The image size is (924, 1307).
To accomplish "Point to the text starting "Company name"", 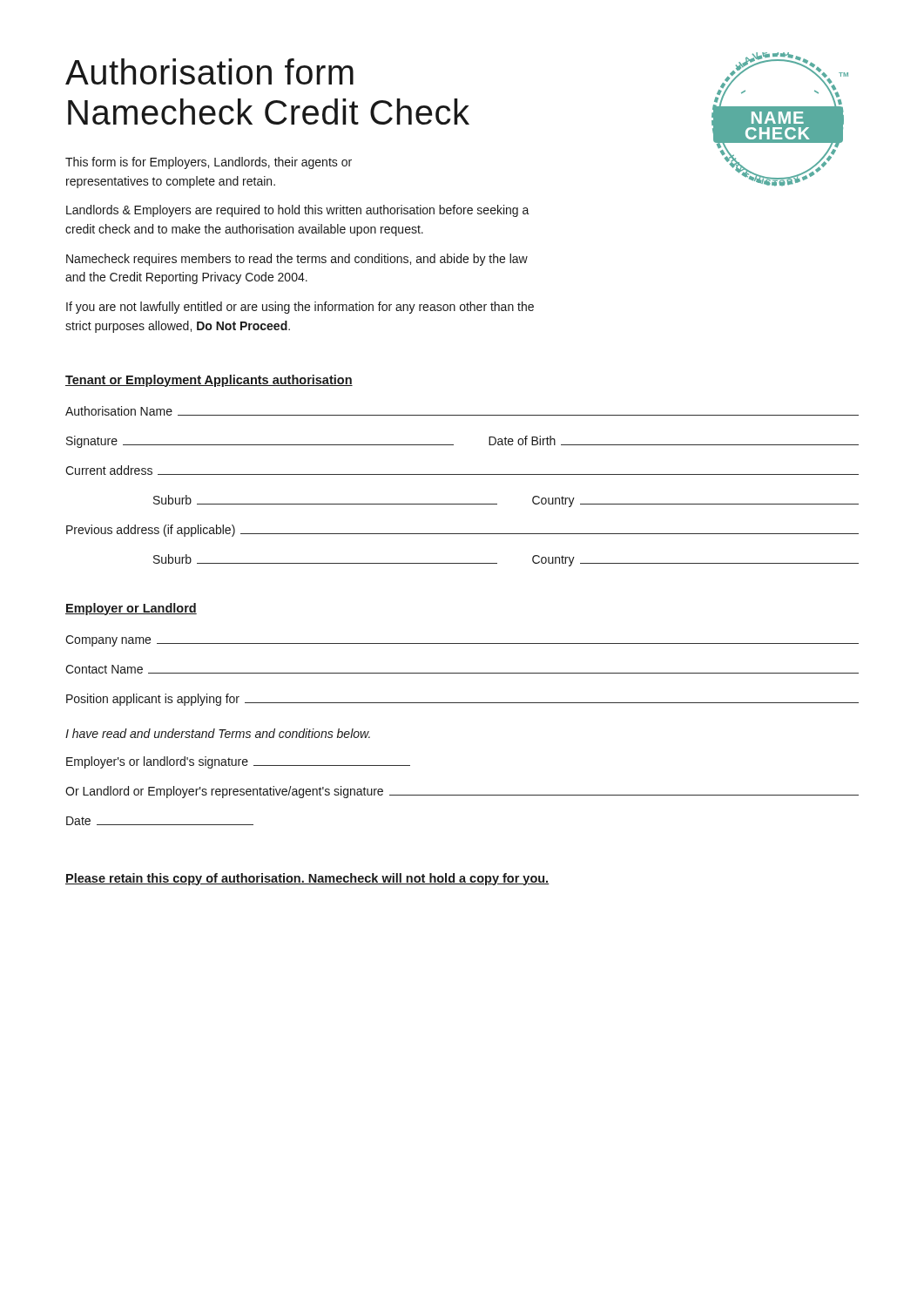I will point(462,637).
